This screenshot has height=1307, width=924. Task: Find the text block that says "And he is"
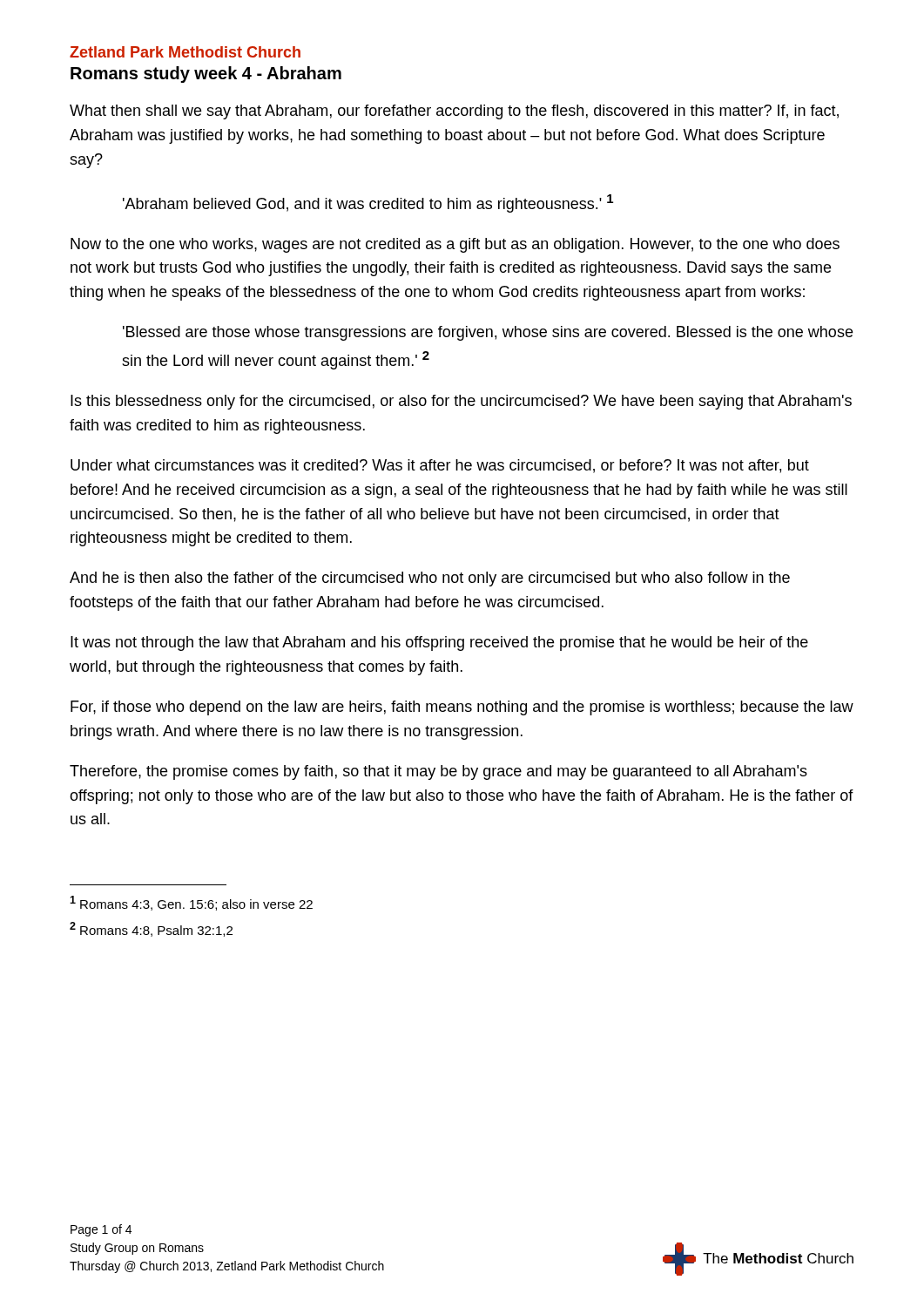[x=462, y=591]
